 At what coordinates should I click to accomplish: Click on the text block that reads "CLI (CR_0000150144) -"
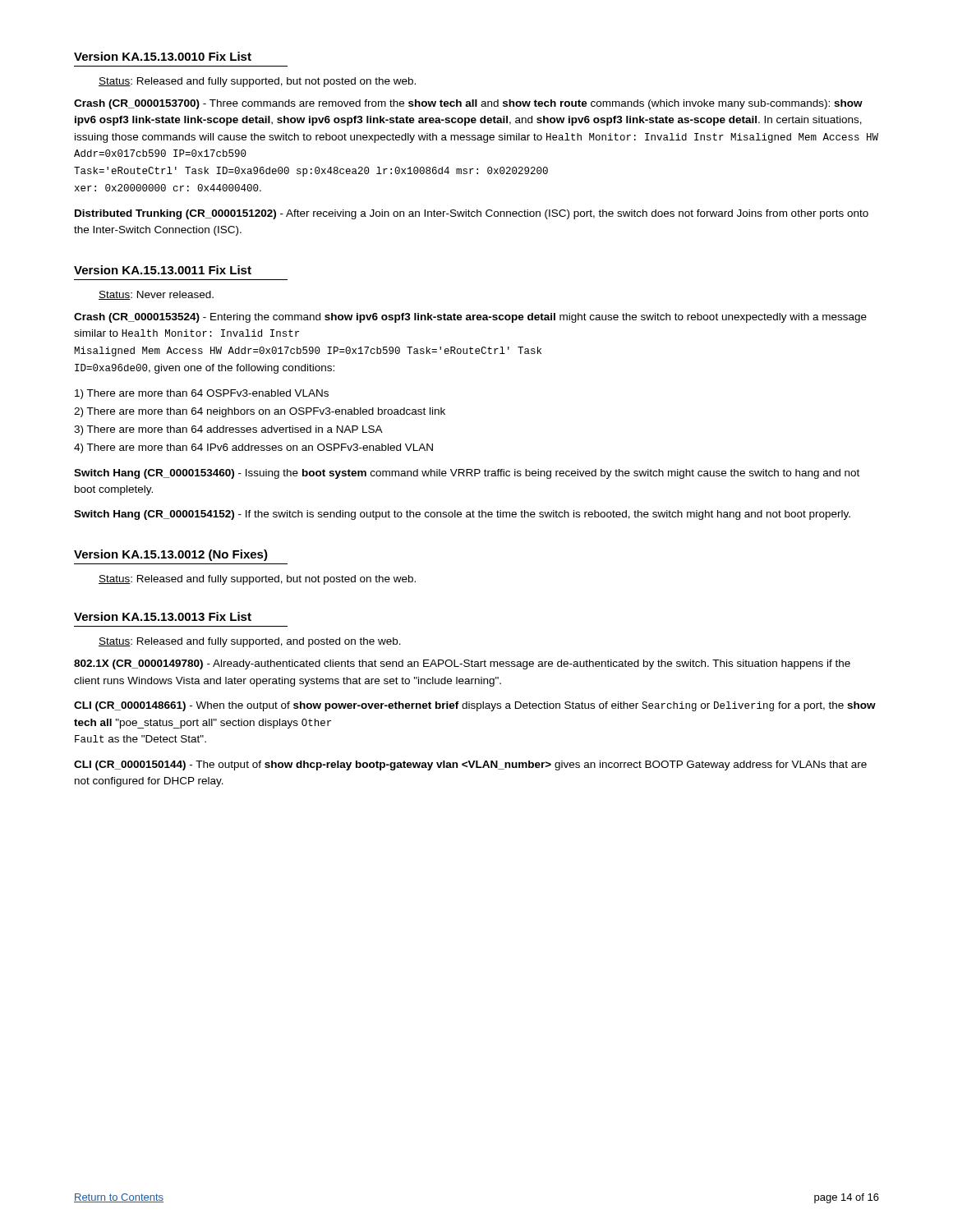470,773
